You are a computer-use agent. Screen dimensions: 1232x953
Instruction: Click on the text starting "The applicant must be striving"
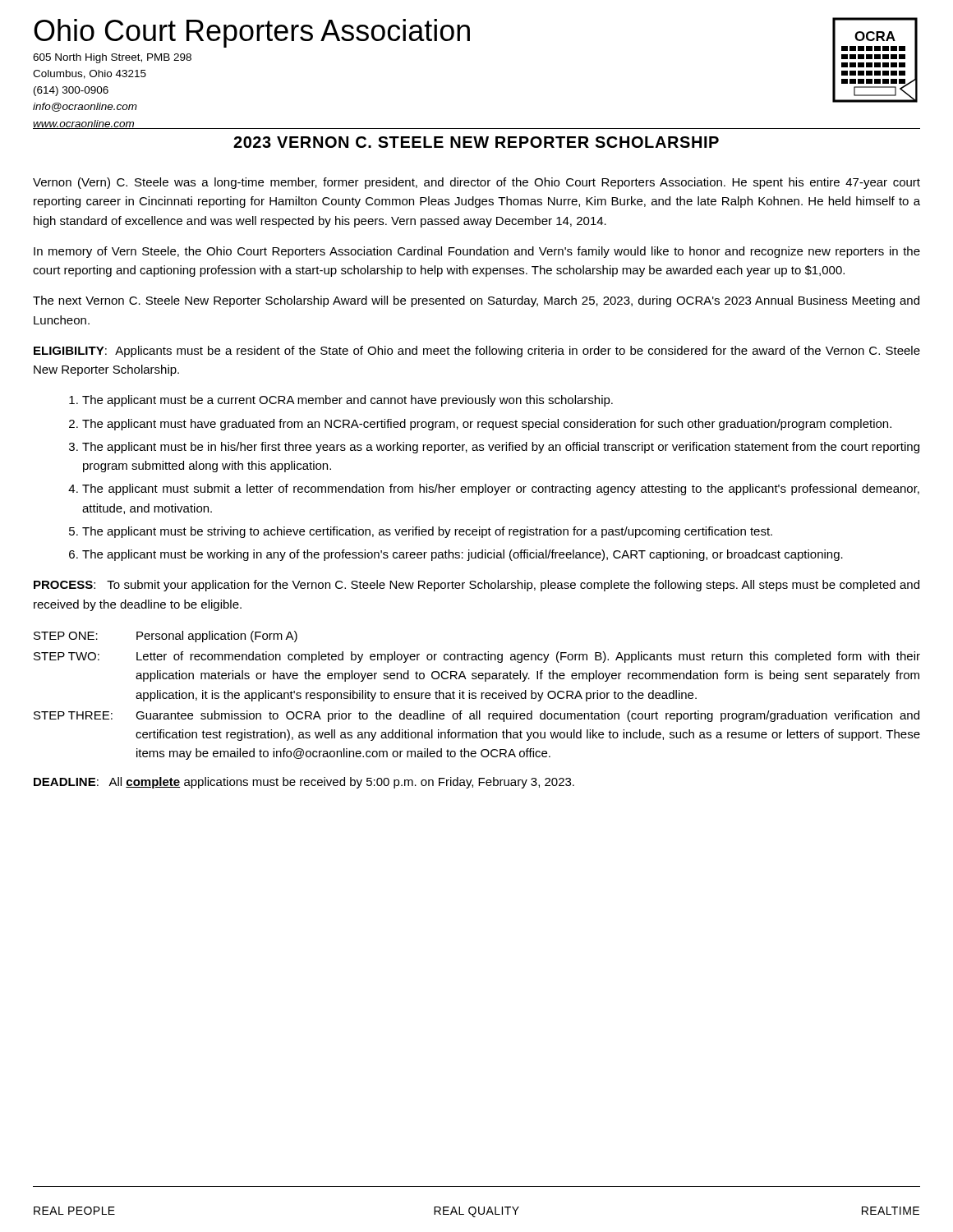(x=428, y=531)
